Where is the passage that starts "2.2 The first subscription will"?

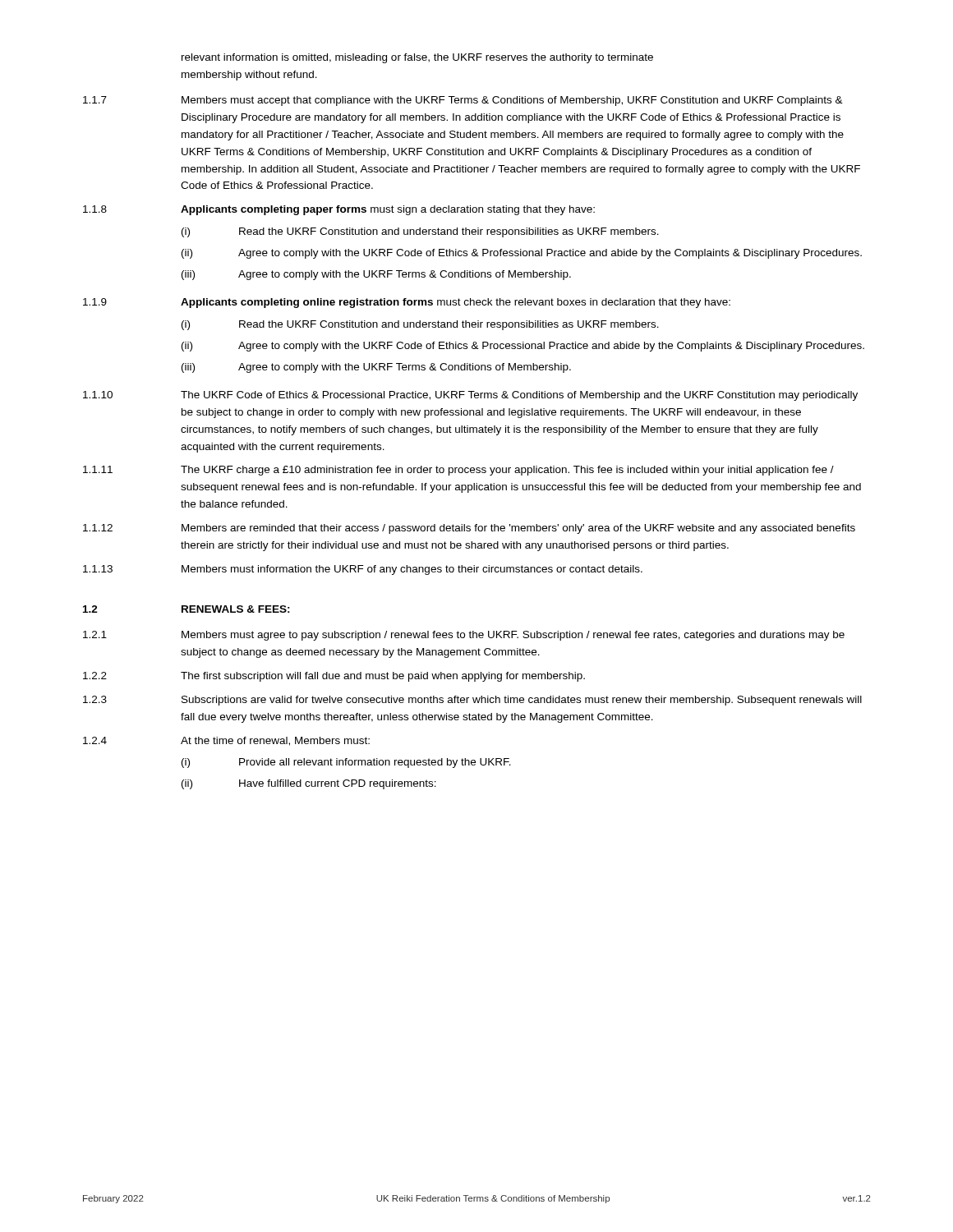[x=476, y=676]
